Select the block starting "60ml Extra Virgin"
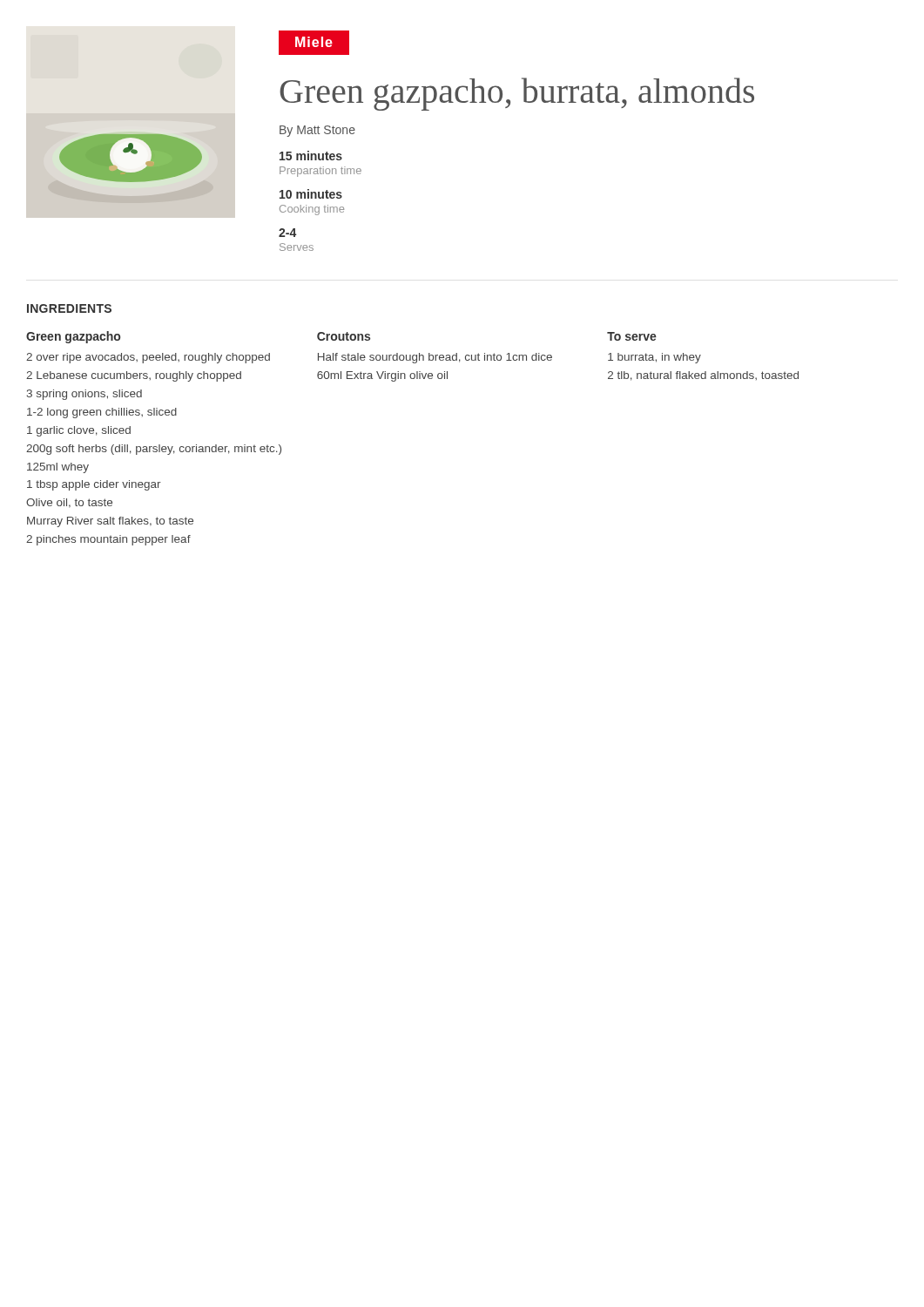This screenshot has width=924, height=1307. click(383, 375)
